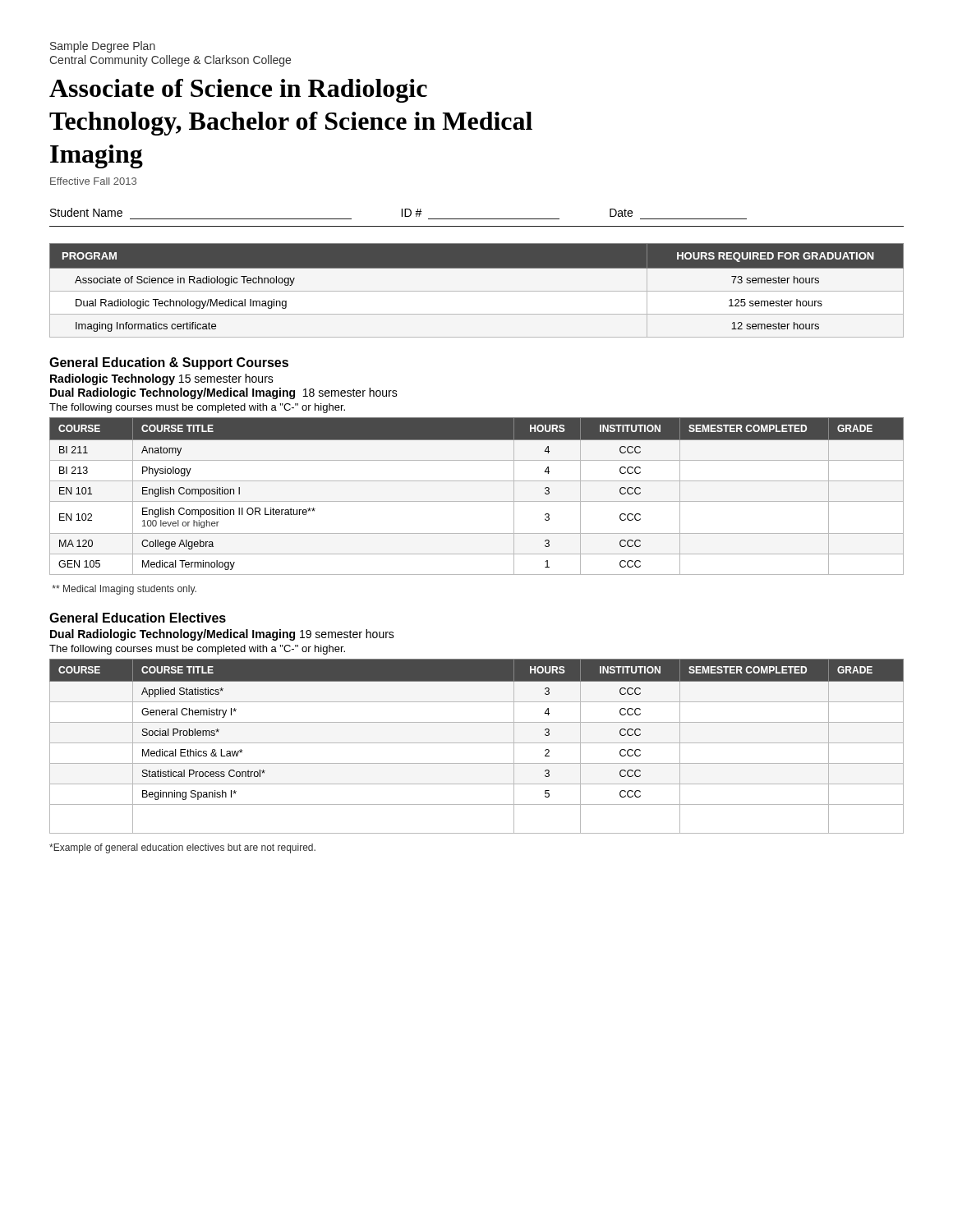Locate the table with the text "Dual Radiologic Technology/Medical Imaging"

[x=476, y=290]
